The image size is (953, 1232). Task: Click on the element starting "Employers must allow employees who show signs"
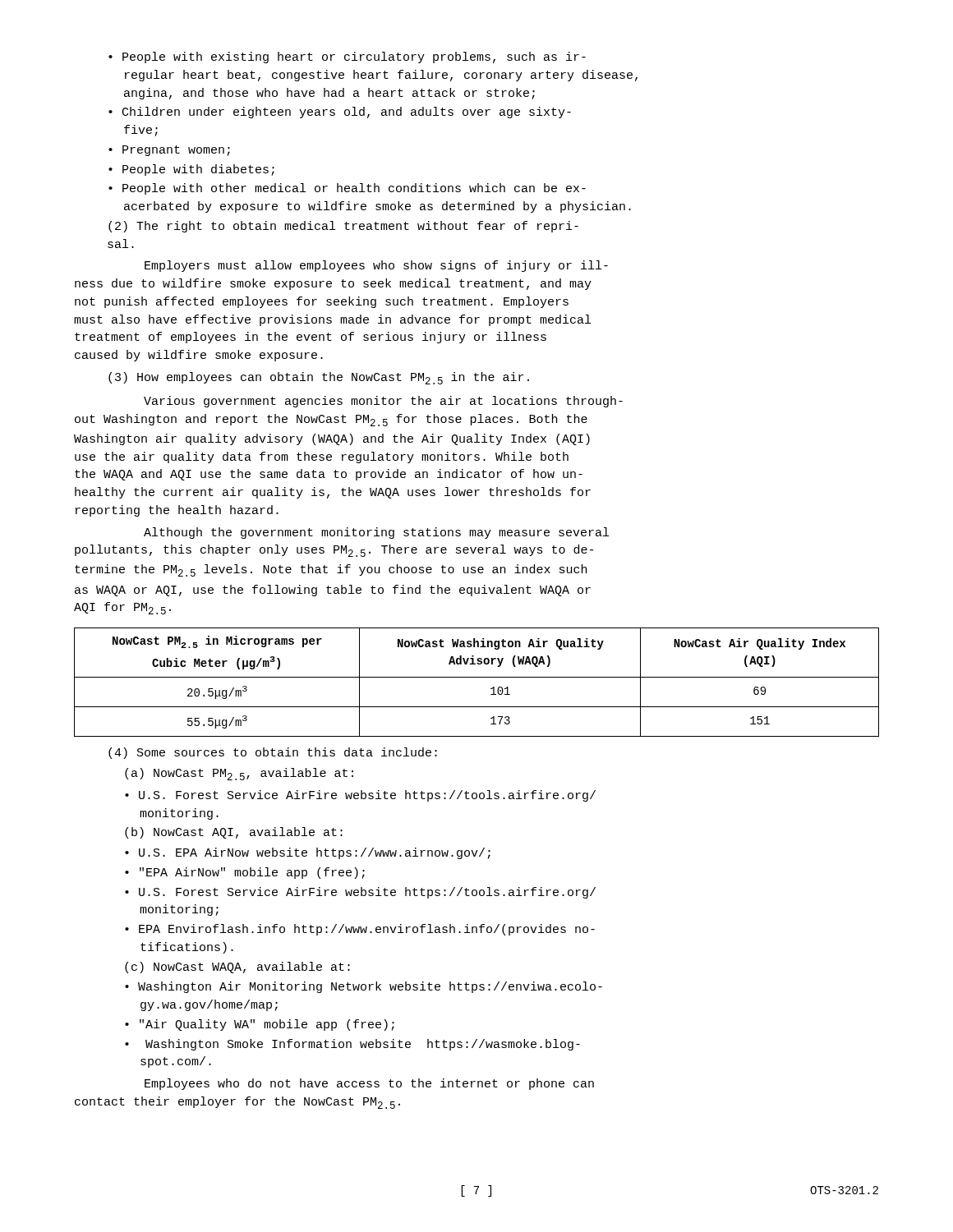tap(342, 311)
